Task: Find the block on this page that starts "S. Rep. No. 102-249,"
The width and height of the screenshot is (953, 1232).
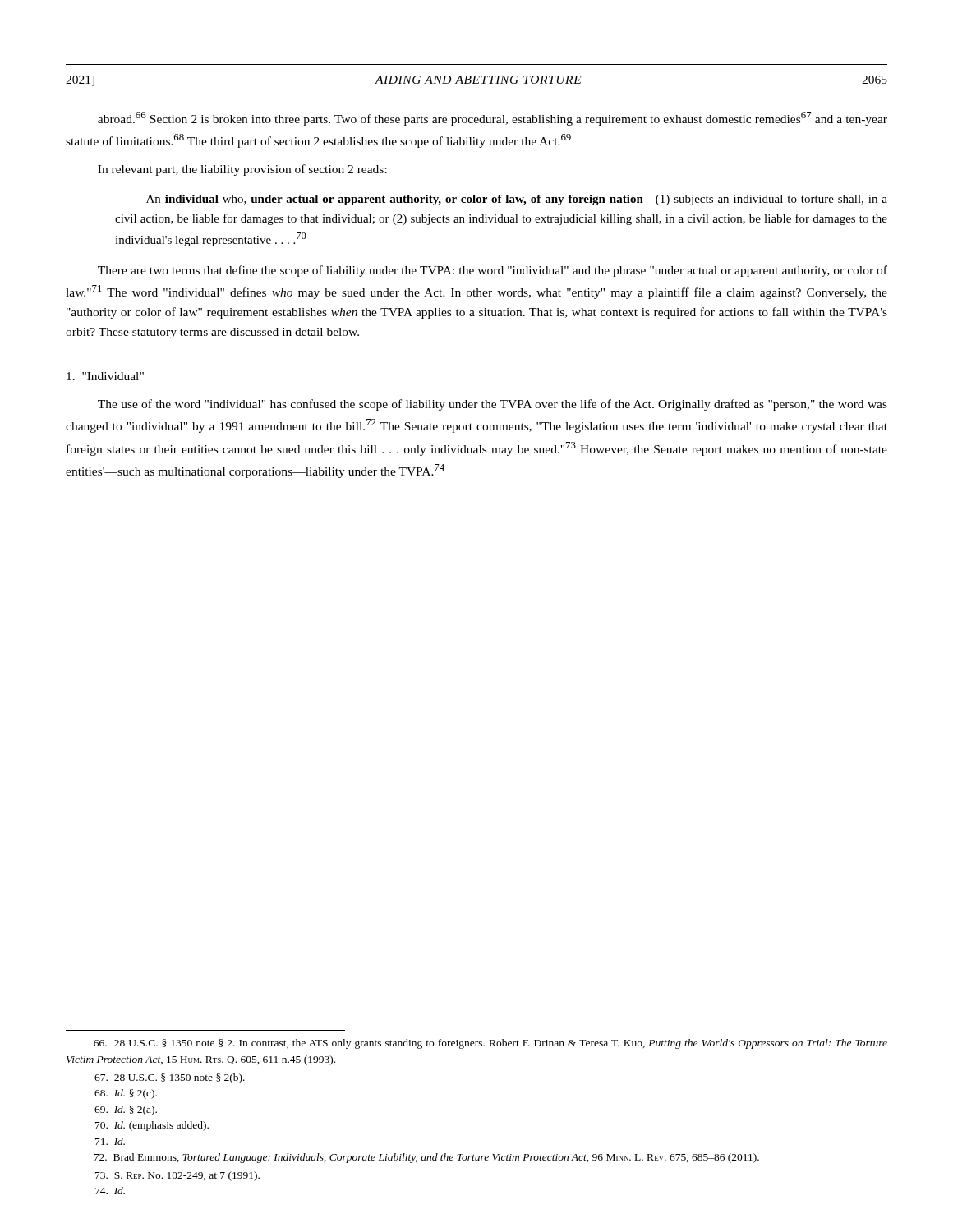Action: [x=177, y=1175]
